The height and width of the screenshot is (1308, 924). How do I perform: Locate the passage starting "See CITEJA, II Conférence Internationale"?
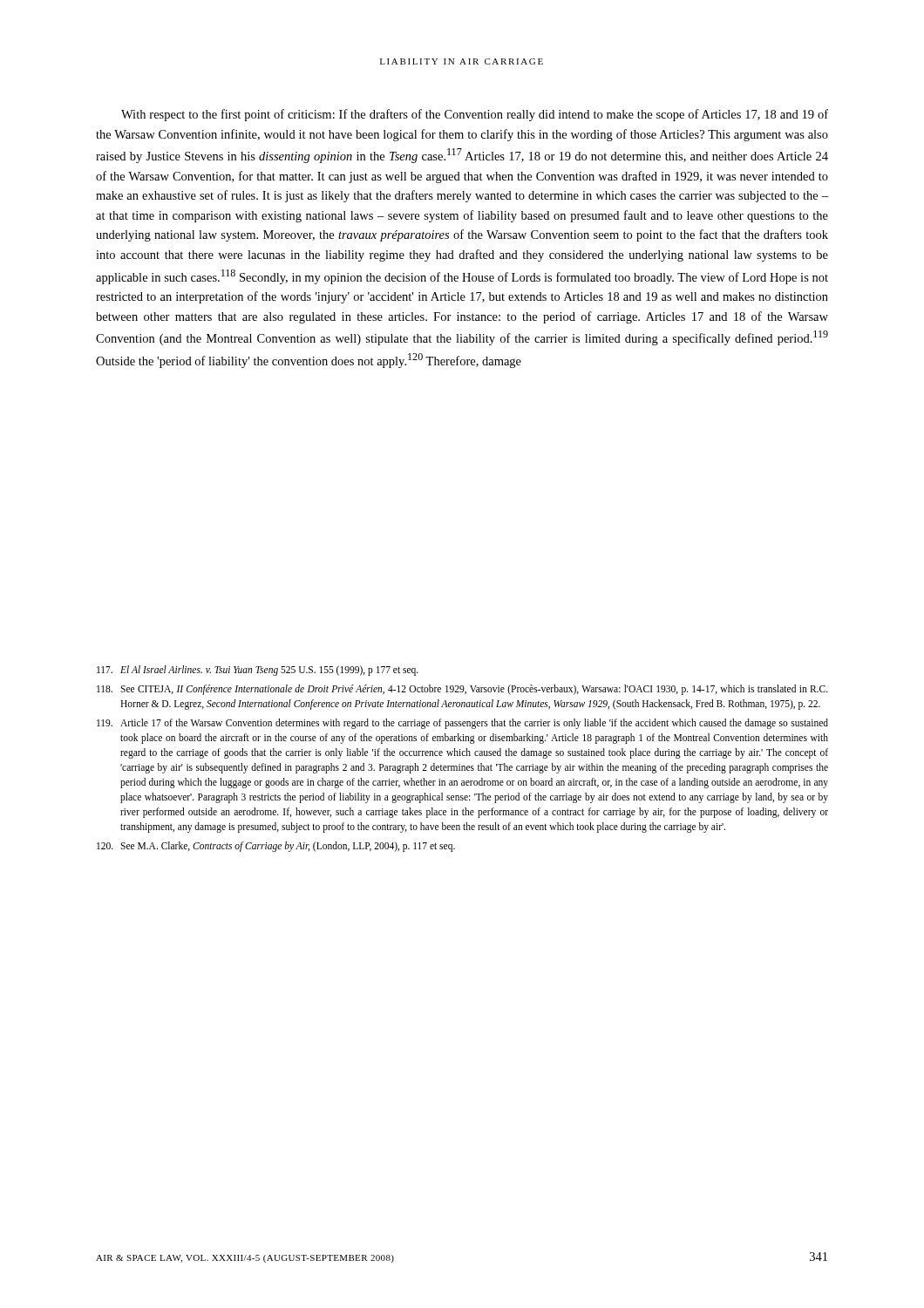point(462,697)
